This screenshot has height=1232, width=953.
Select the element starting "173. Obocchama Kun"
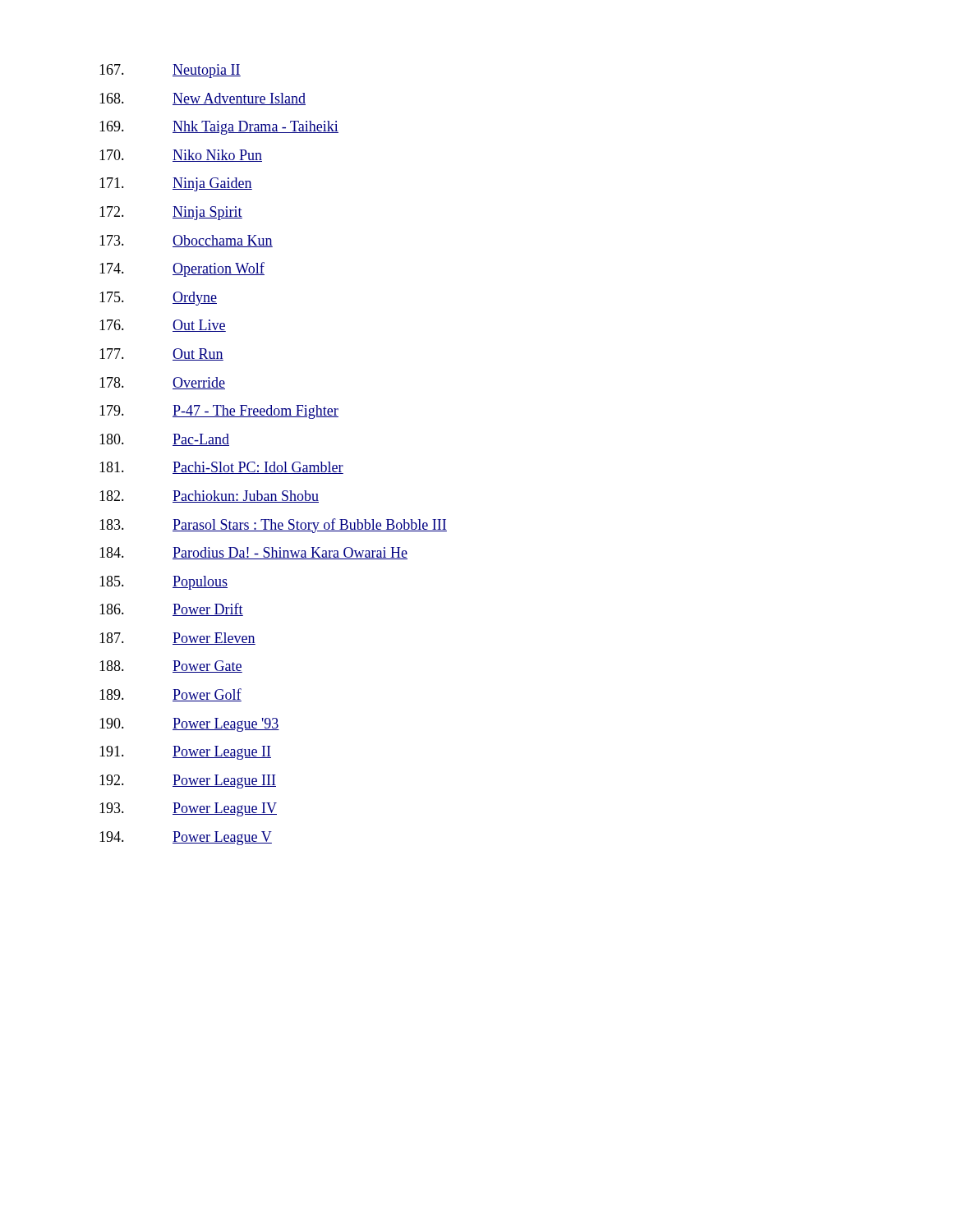pos(185,240)
